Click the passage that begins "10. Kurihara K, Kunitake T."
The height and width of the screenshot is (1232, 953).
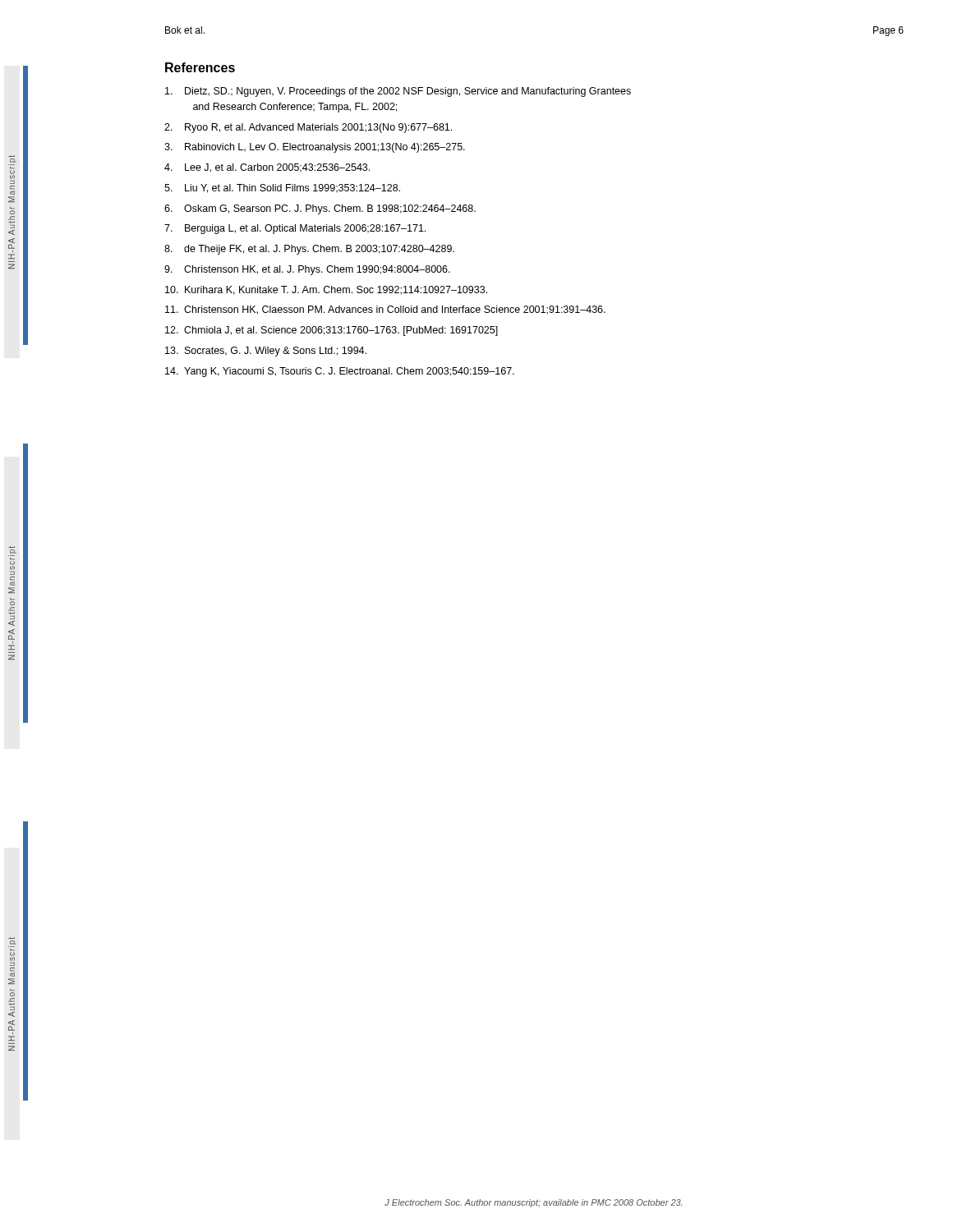tap(326, 290)
